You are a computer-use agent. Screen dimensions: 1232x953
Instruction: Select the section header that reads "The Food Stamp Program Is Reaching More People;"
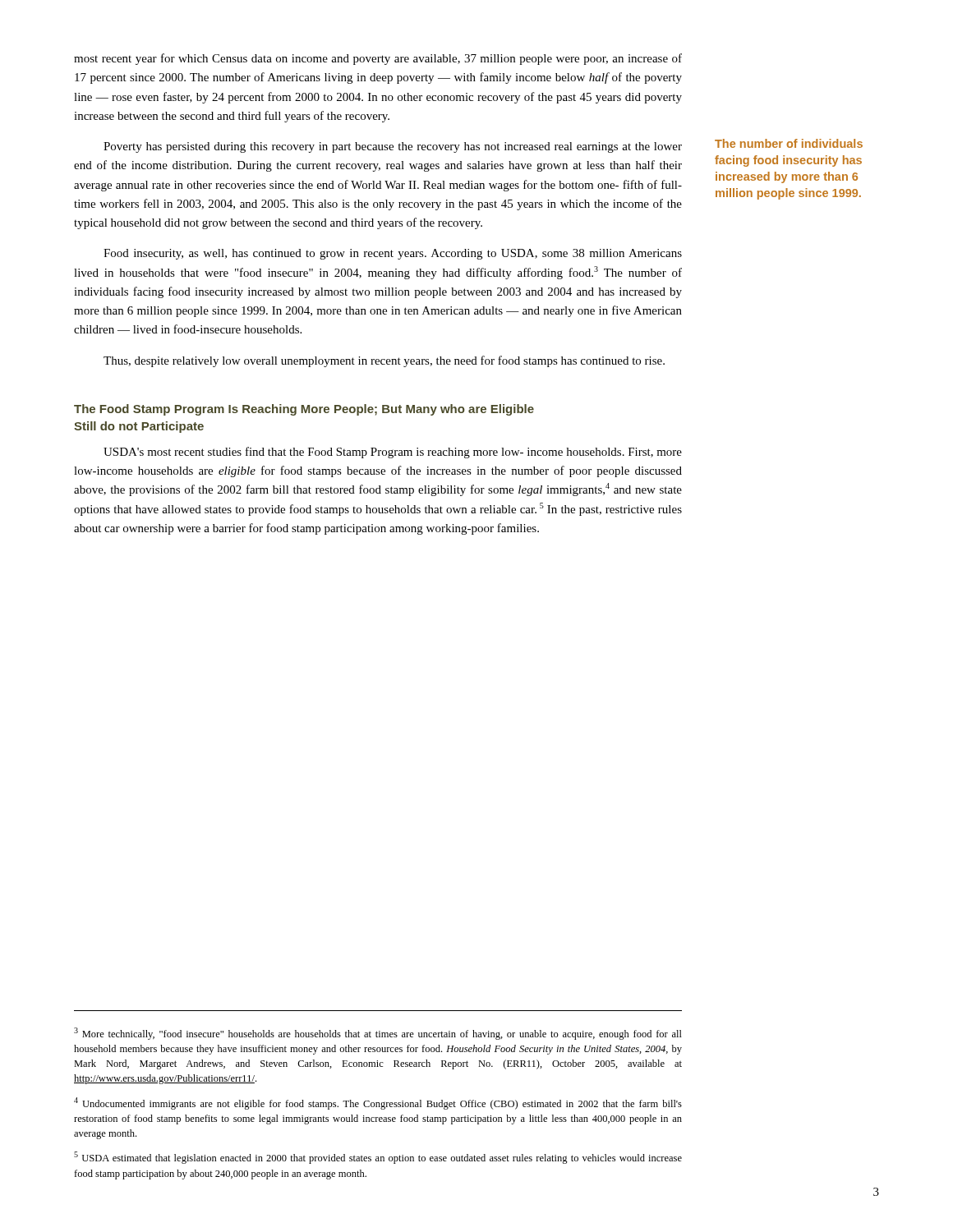pyautogui.click(x=378, y=417)
